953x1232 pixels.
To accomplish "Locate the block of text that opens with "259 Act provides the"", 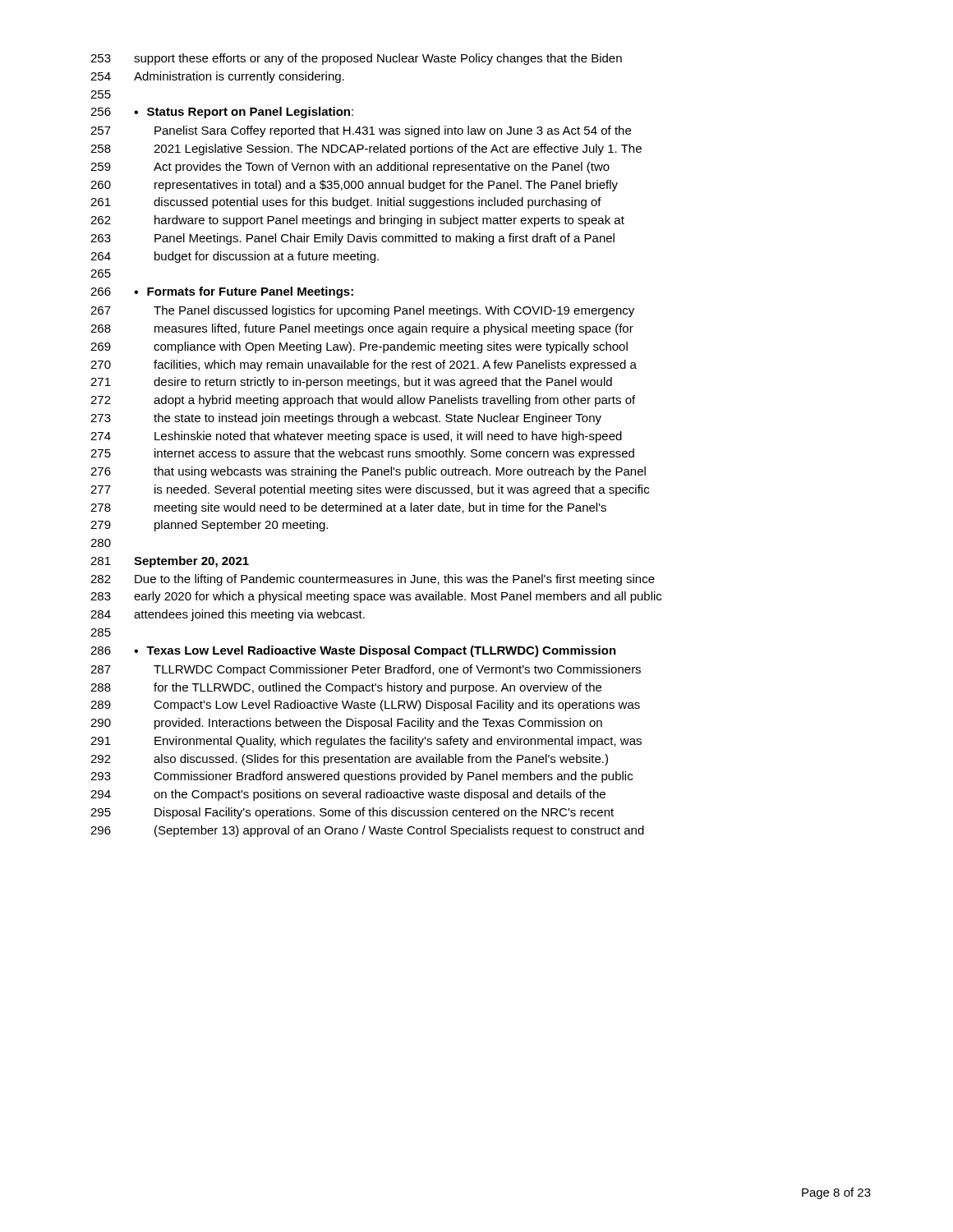I will [468, 167].
